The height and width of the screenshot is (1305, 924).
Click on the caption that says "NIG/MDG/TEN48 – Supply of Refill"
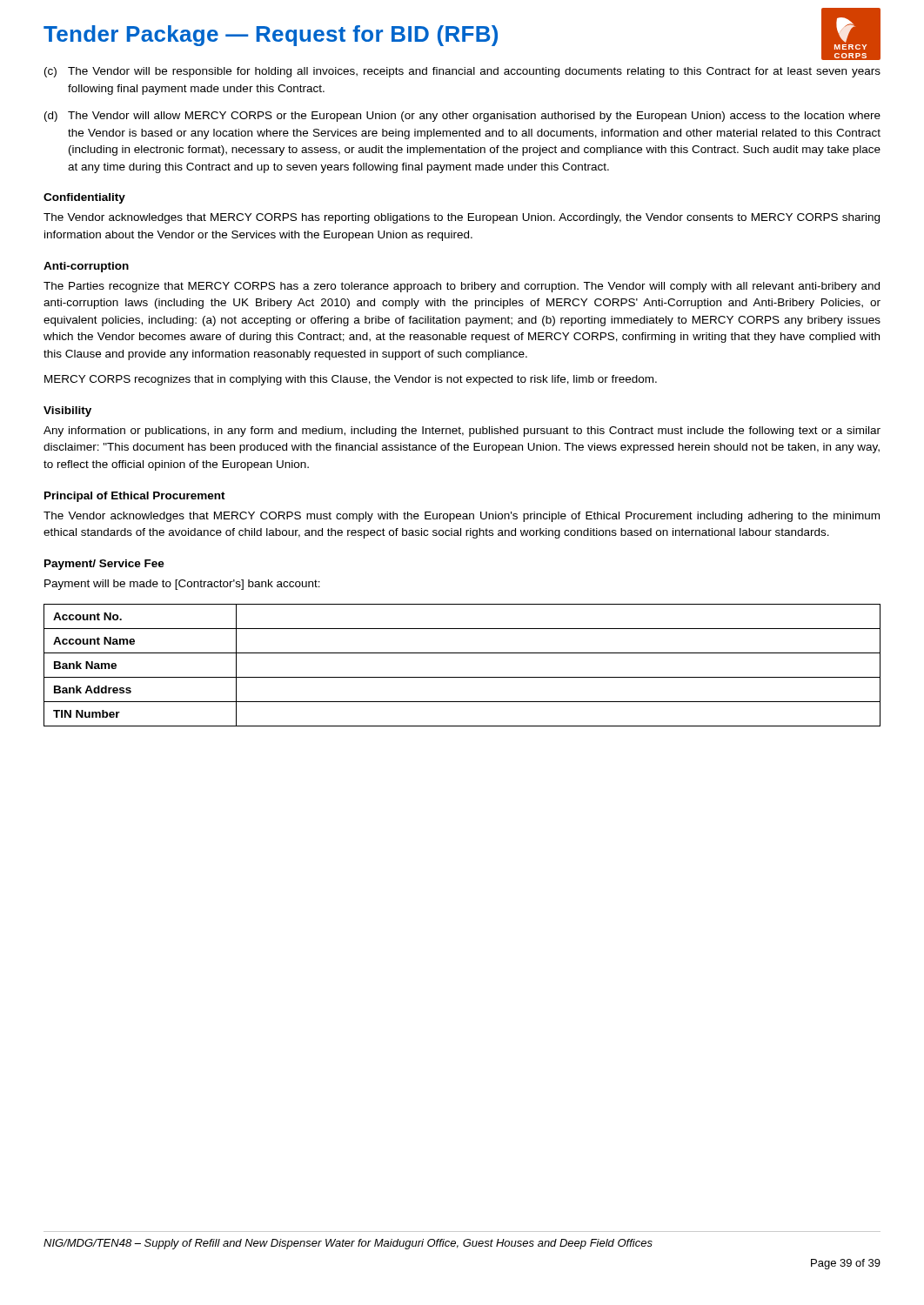[x=348, y=1243]
